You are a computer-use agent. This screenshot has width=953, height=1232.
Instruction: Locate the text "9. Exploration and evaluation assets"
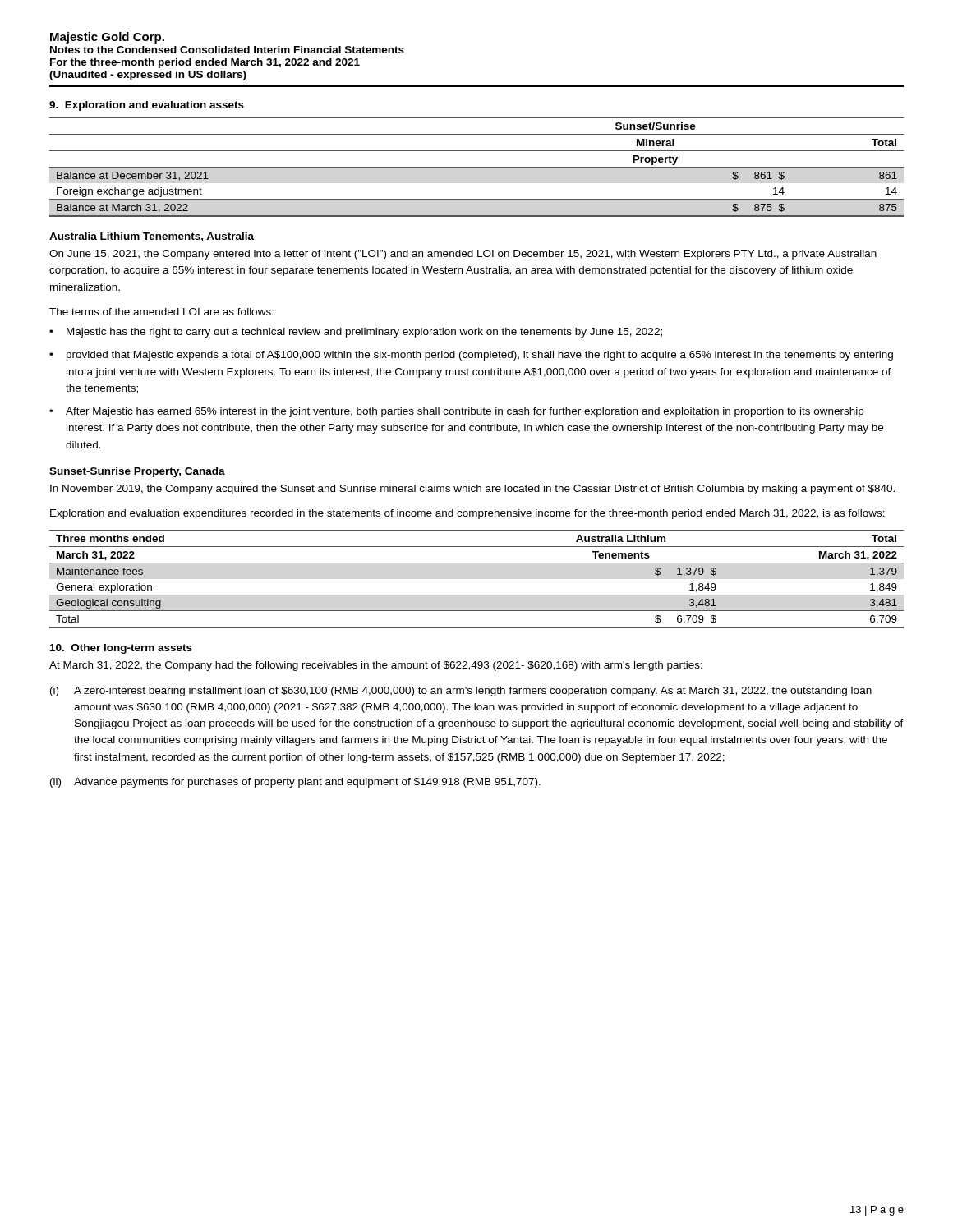click(147, 105)
